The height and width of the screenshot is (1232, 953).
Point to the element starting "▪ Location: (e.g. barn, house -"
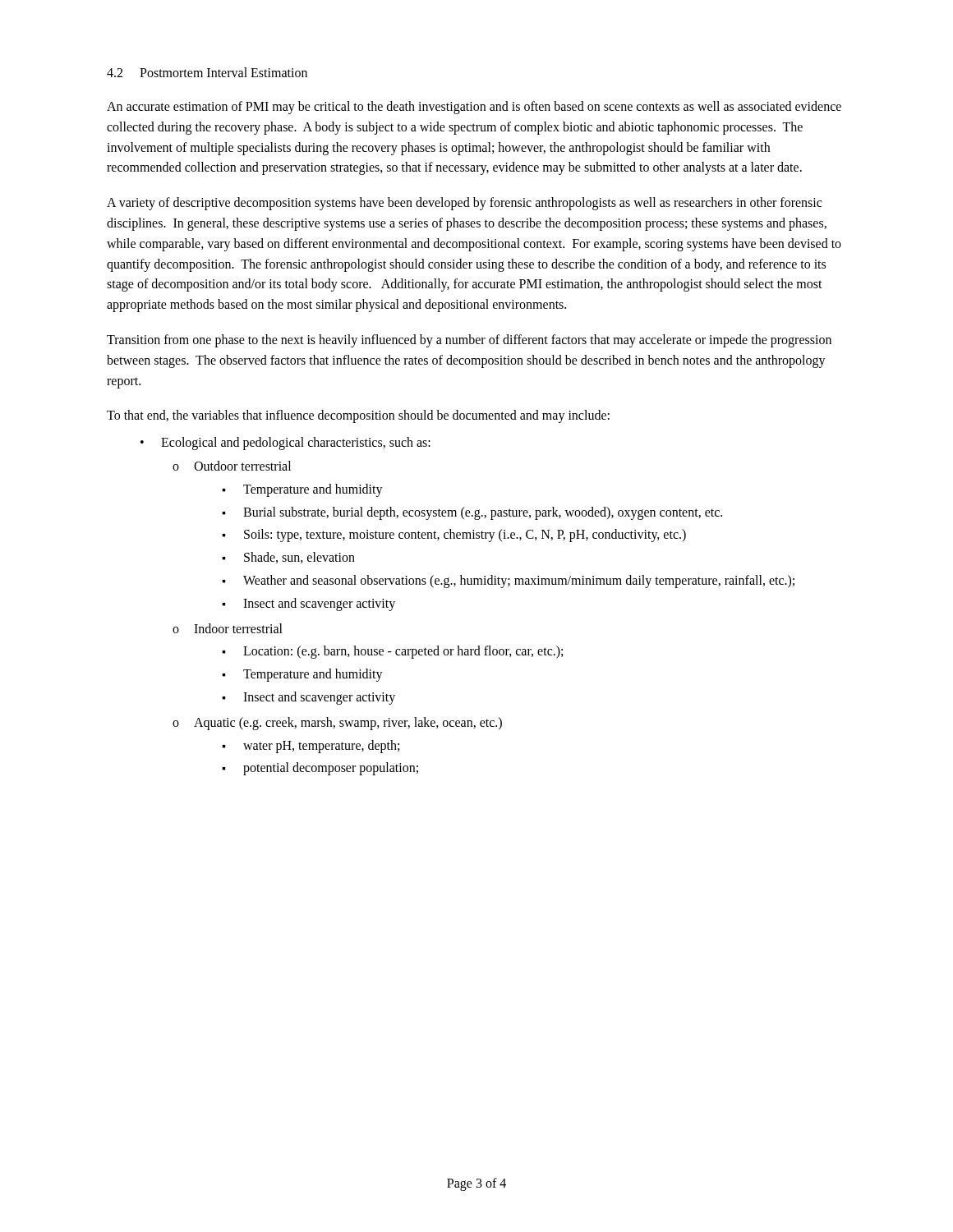[393, 652]
